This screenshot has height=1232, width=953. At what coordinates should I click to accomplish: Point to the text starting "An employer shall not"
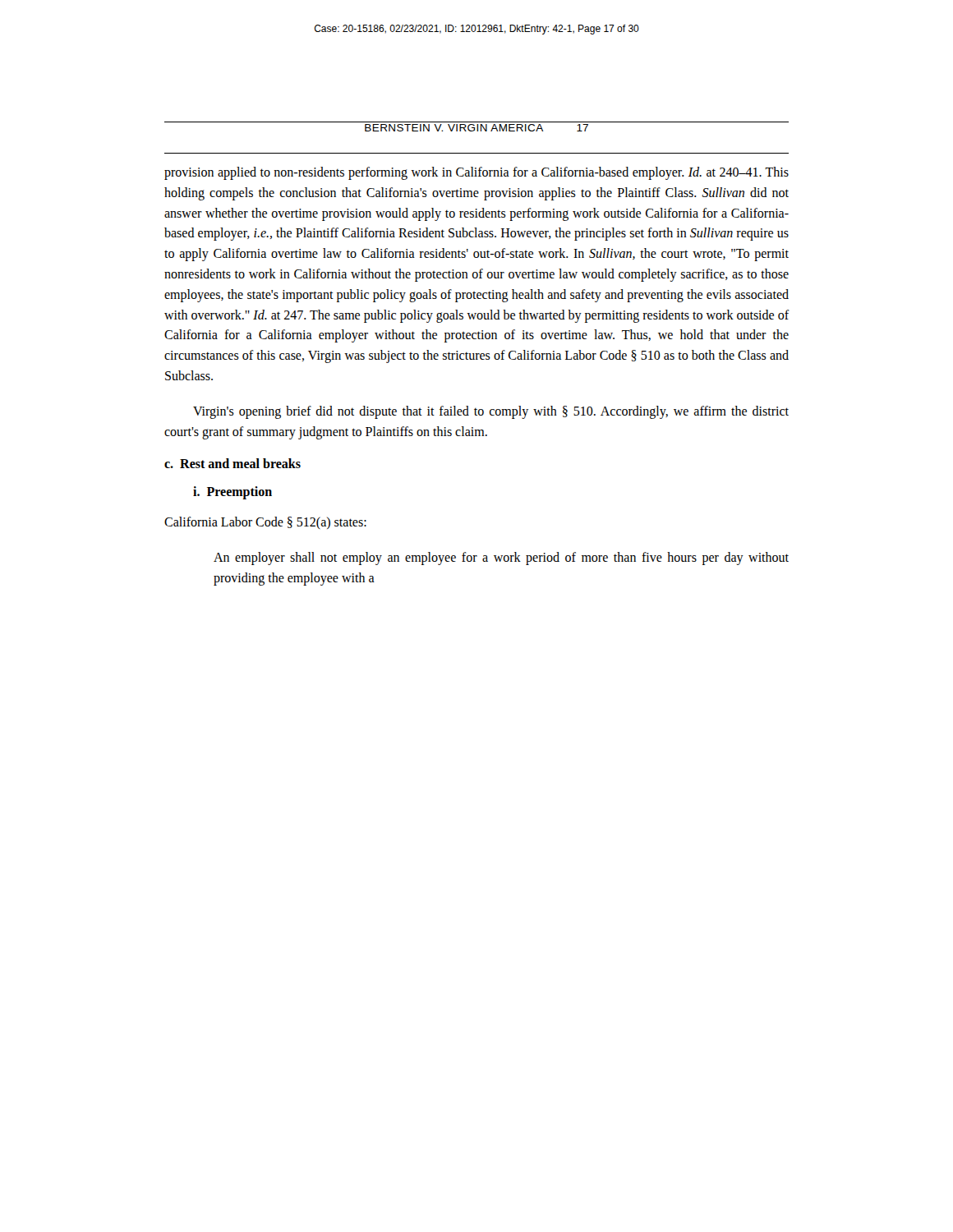point(501,568)
